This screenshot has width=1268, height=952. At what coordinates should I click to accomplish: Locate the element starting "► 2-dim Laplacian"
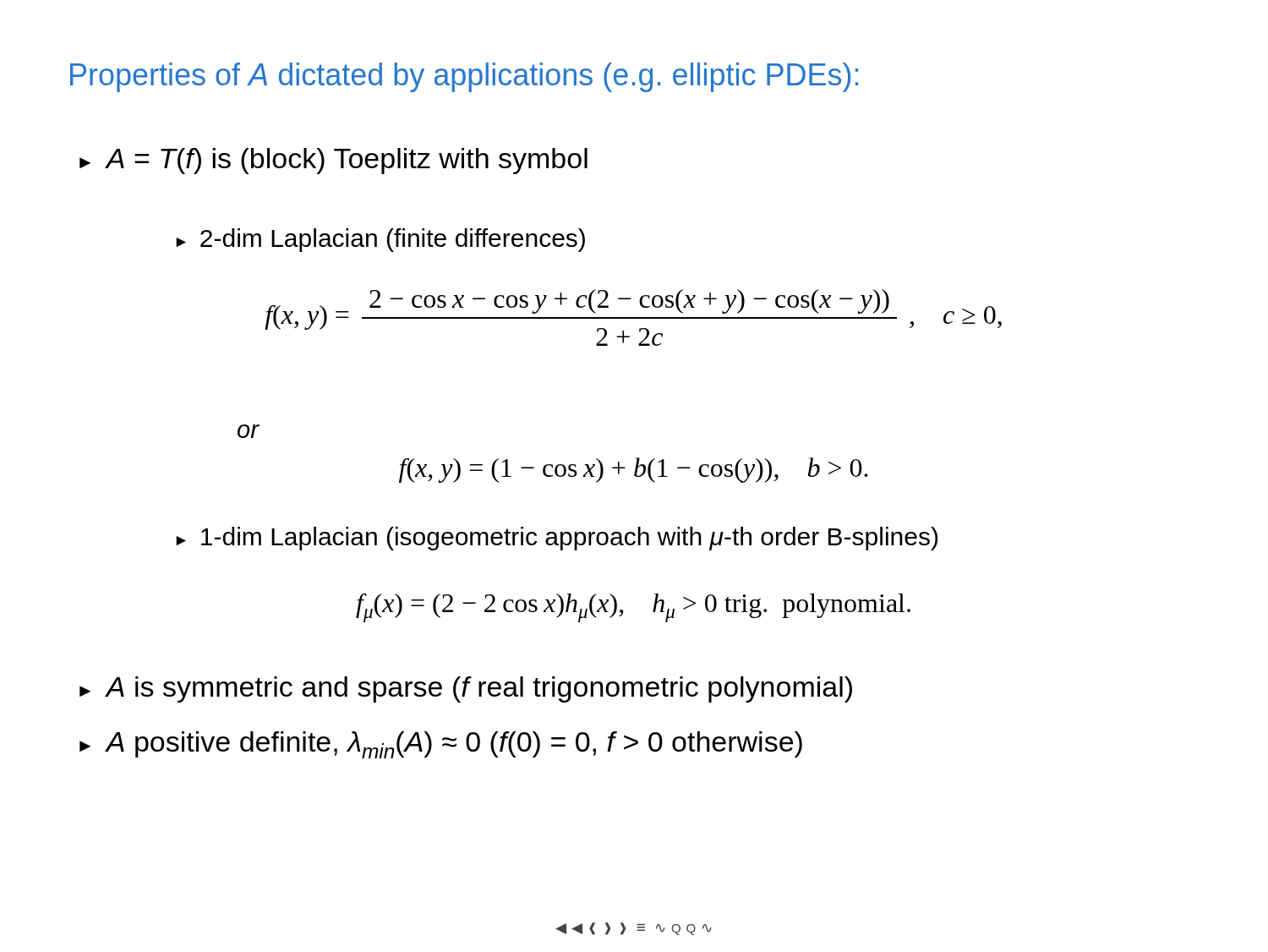click(380, 238)
